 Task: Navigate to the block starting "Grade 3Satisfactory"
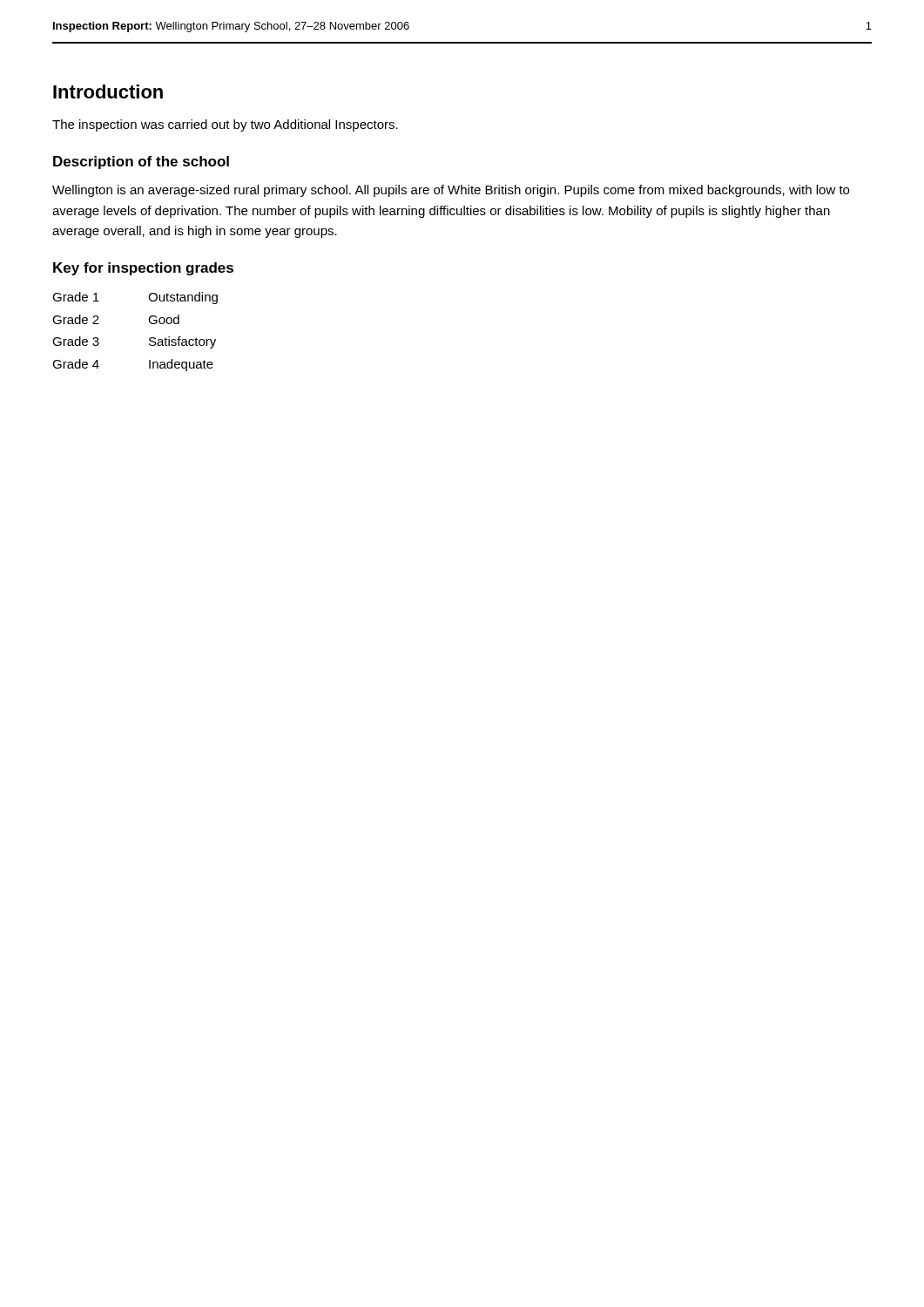click(72, 342)
